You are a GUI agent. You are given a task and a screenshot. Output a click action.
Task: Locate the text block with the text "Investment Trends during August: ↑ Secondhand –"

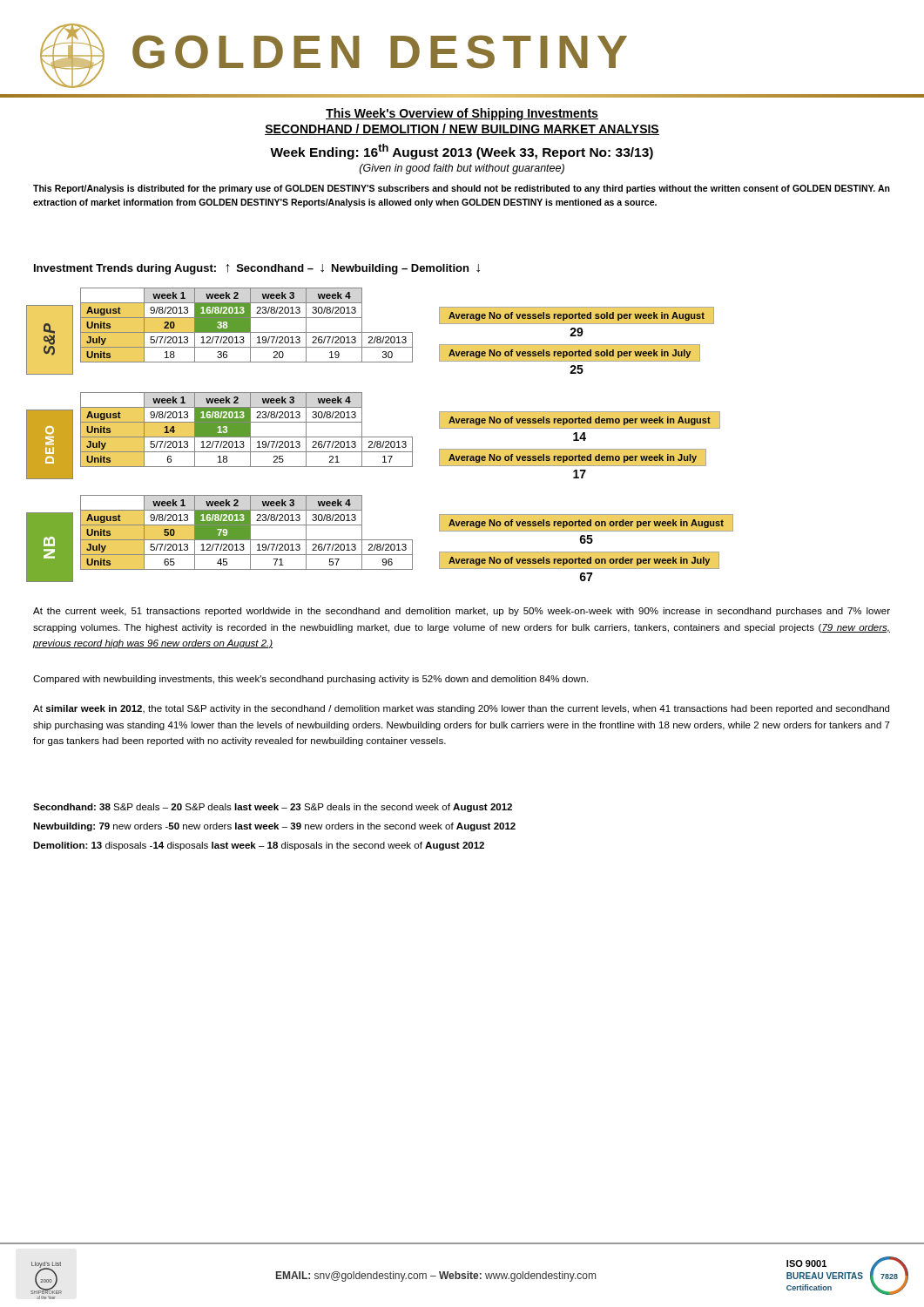(257, 268)
